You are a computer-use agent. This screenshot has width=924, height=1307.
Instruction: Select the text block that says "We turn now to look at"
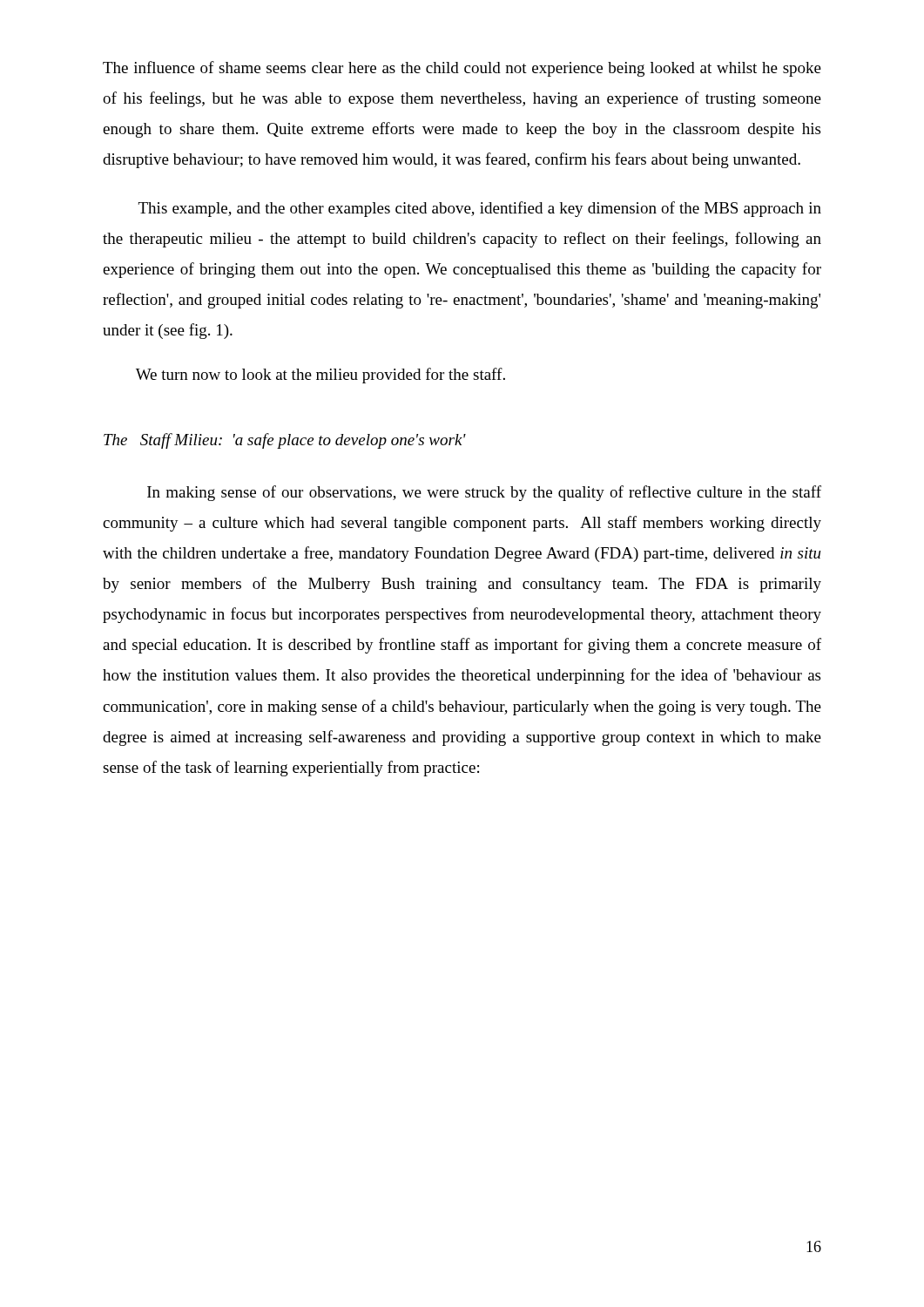pos(304,374)
